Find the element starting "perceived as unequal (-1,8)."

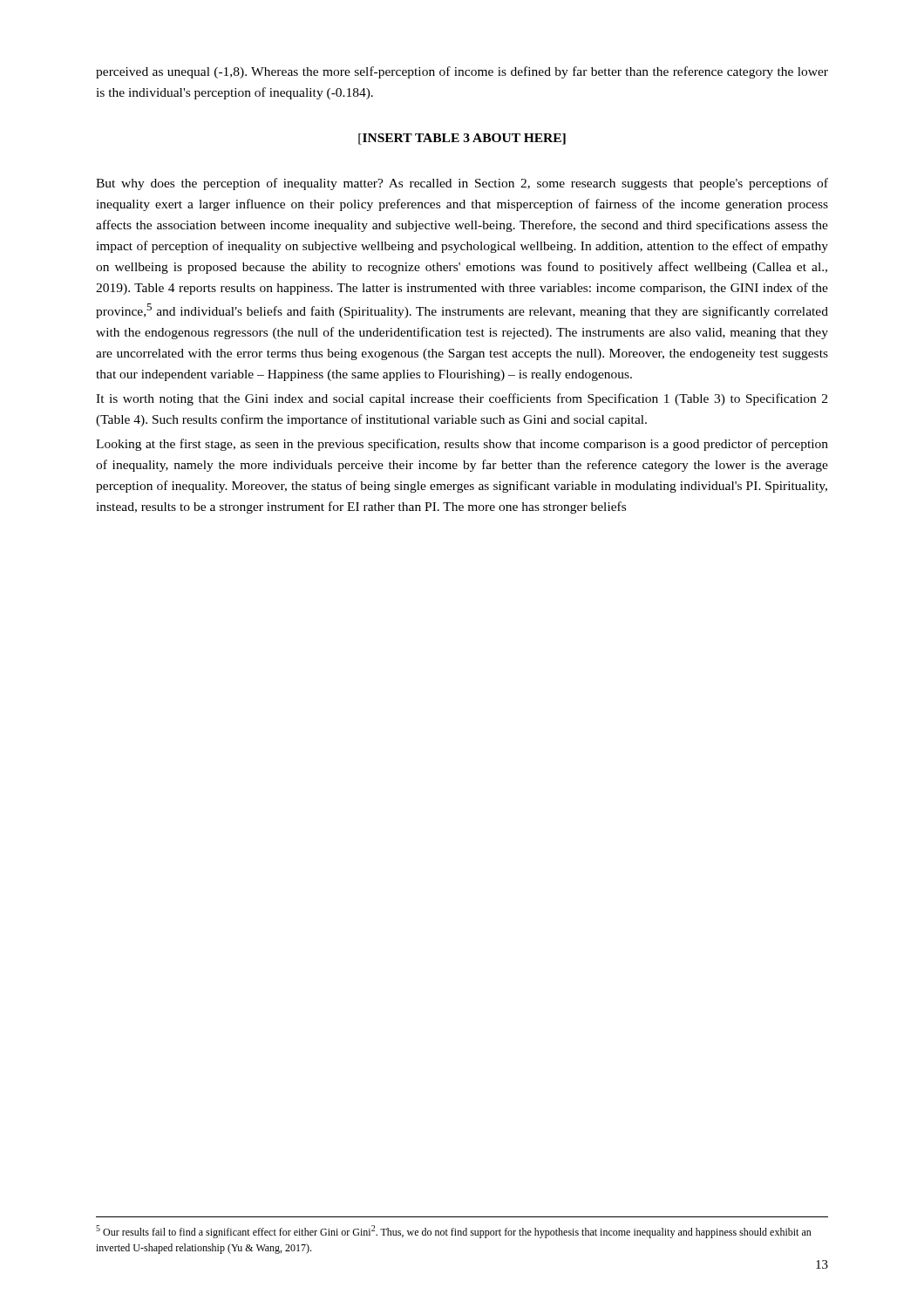pos(462,82)
